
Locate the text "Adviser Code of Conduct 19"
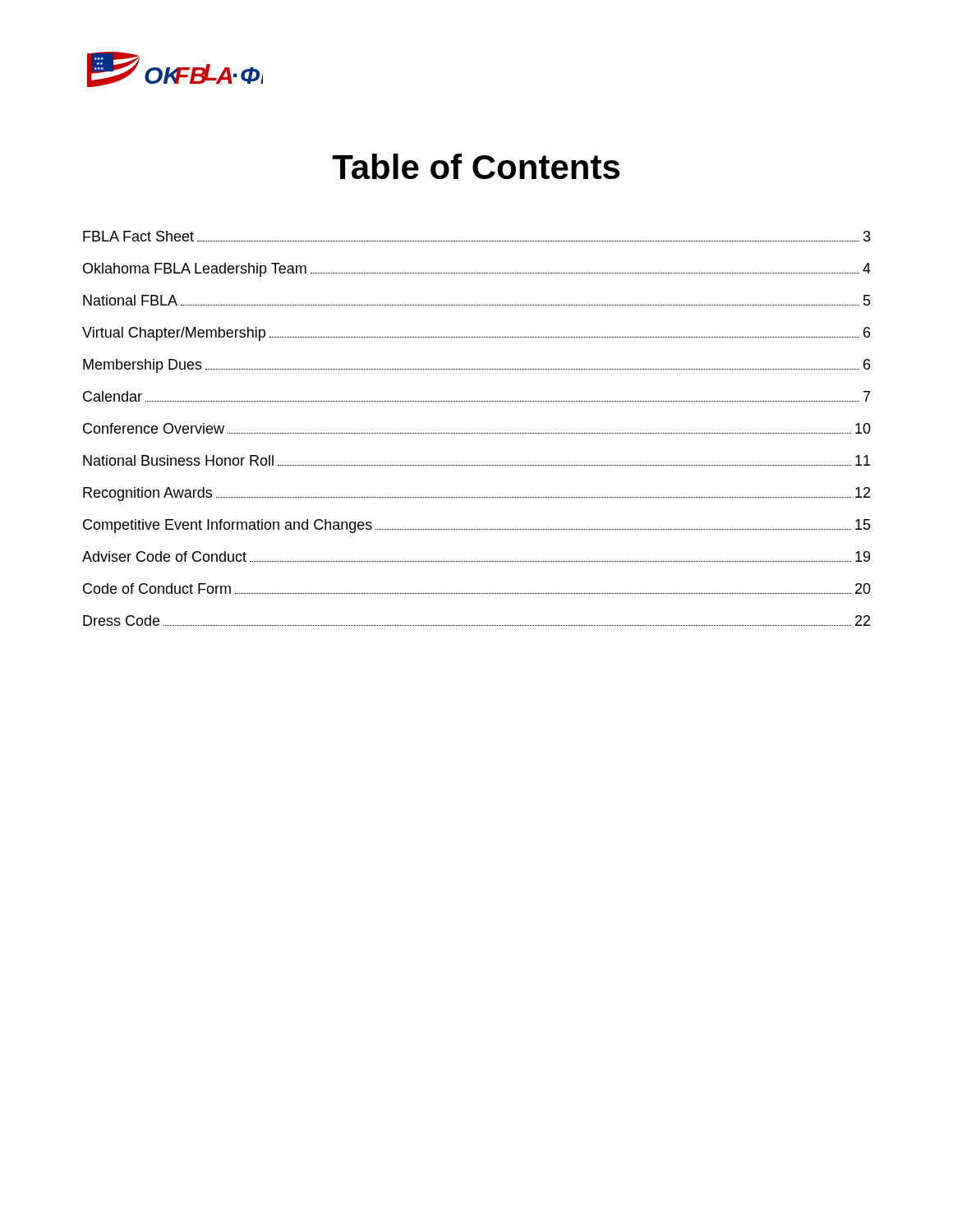pyautogui.click(x=476, y=557)
